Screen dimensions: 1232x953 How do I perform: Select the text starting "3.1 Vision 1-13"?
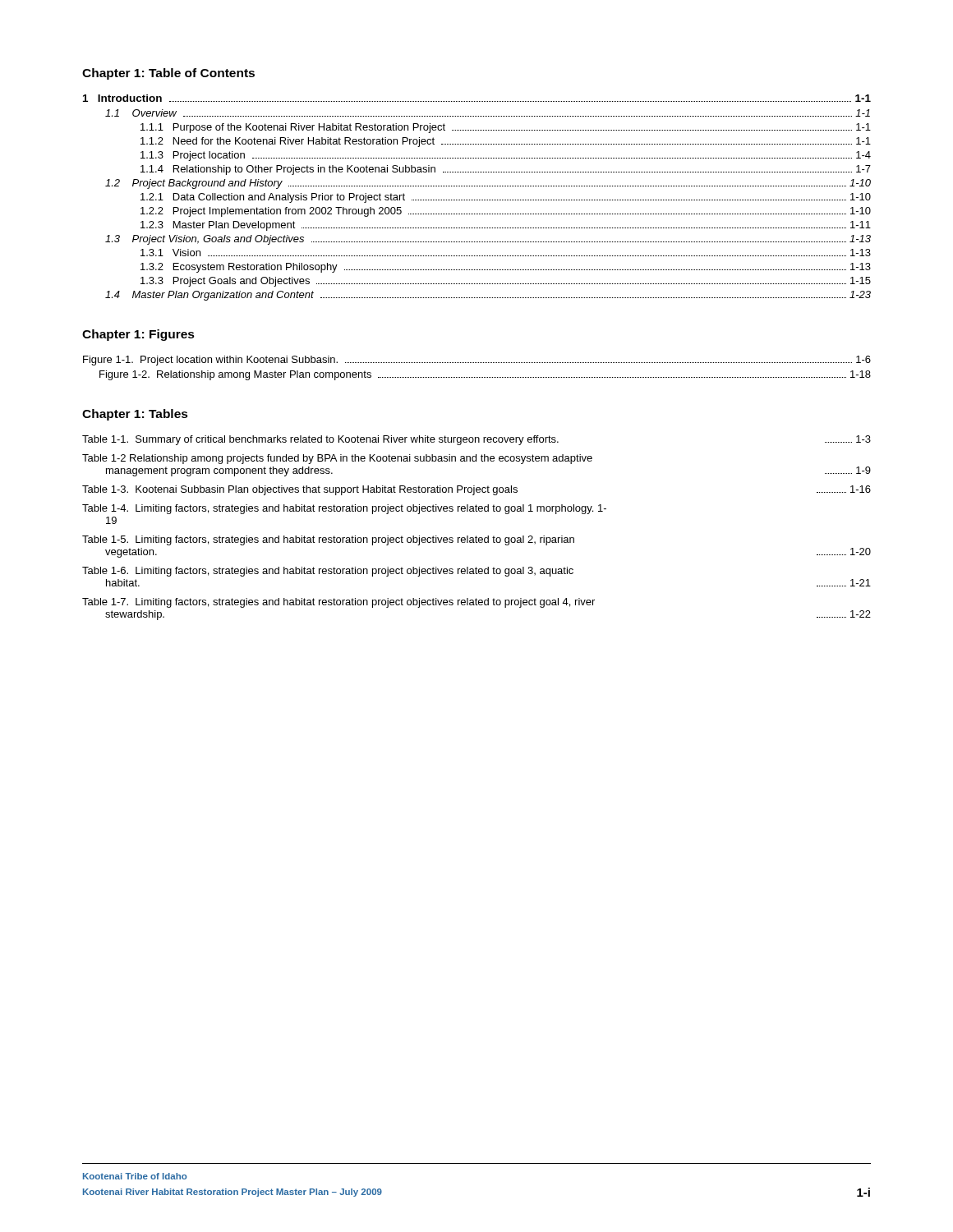point(505,253)
